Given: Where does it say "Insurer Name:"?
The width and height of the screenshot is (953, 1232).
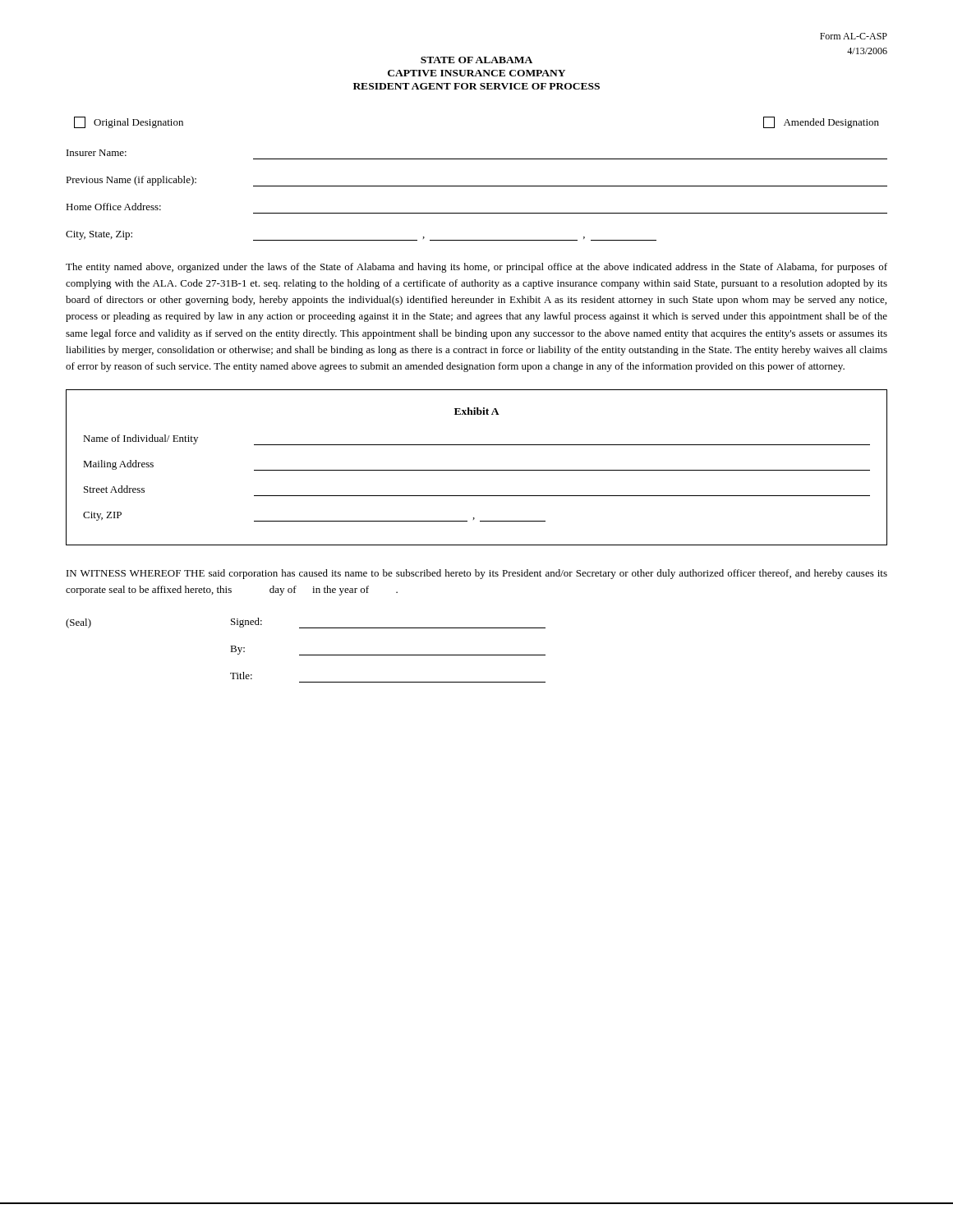Looking at the screenshot, I should (x=476, y=152).
